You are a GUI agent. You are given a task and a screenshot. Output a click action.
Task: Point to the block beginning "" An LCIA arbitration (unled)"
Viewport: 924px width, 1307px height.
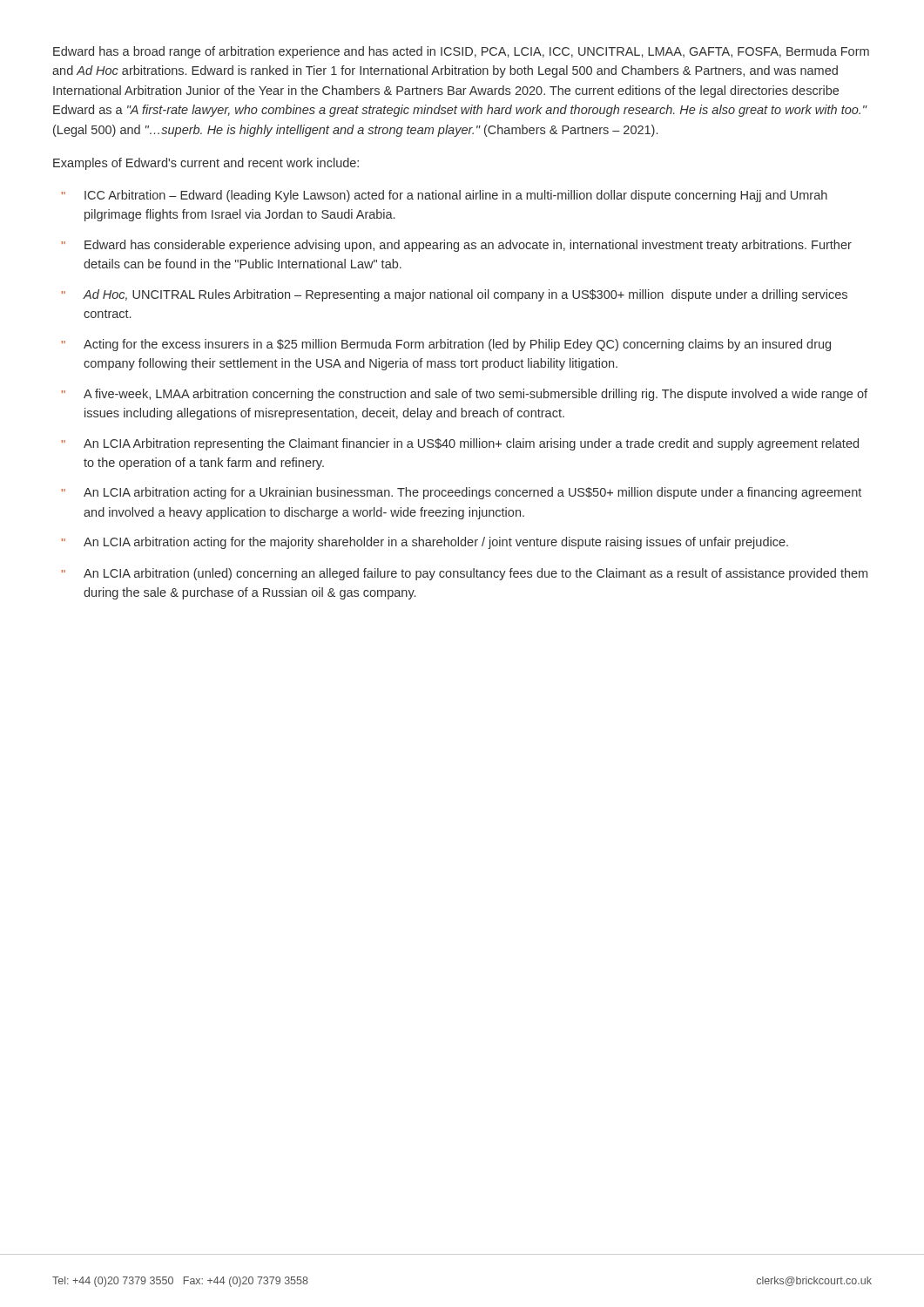[462, 583]
